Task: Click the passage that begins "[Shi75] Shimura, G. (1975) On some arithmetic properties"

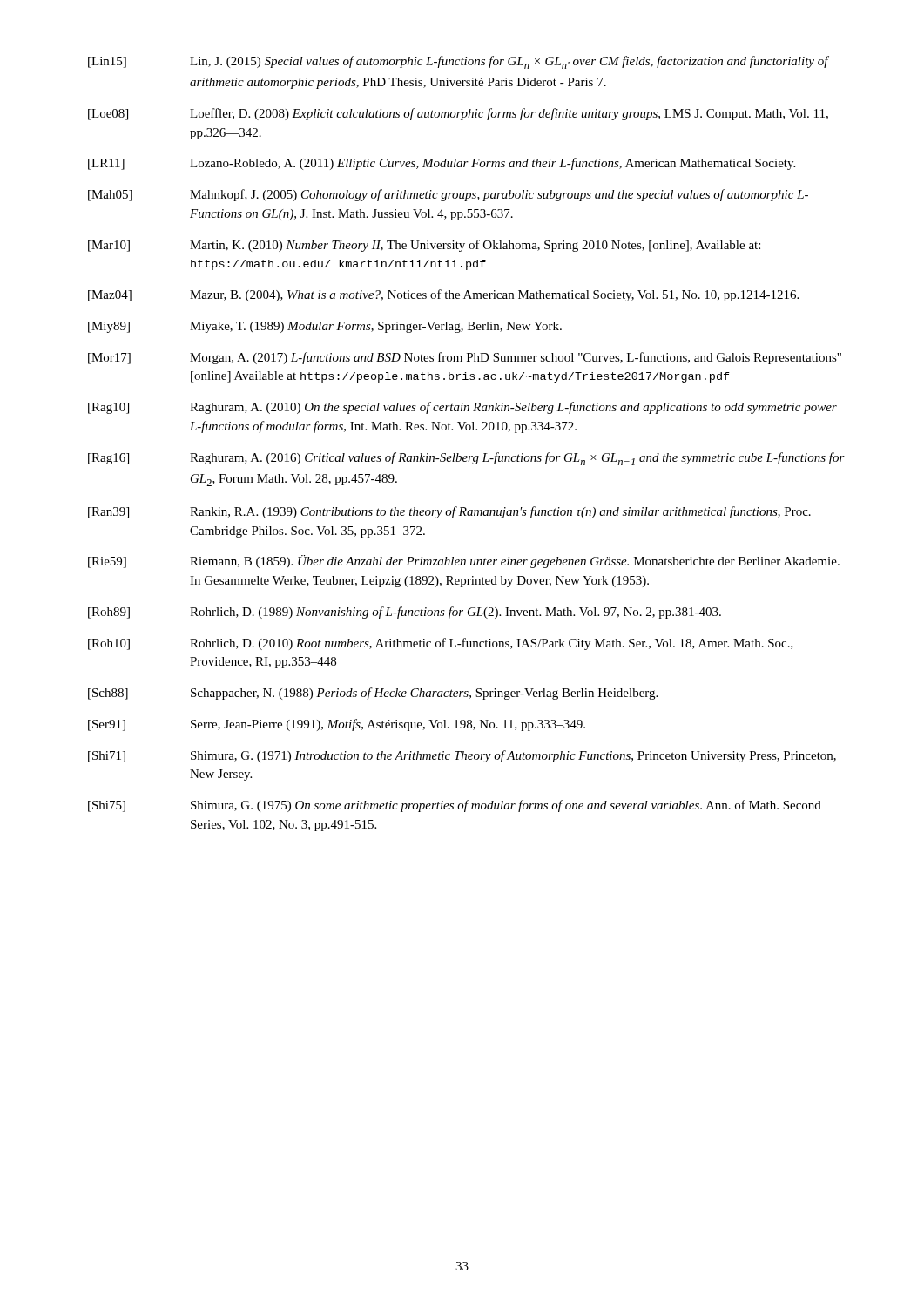Action: pos(466,815)
